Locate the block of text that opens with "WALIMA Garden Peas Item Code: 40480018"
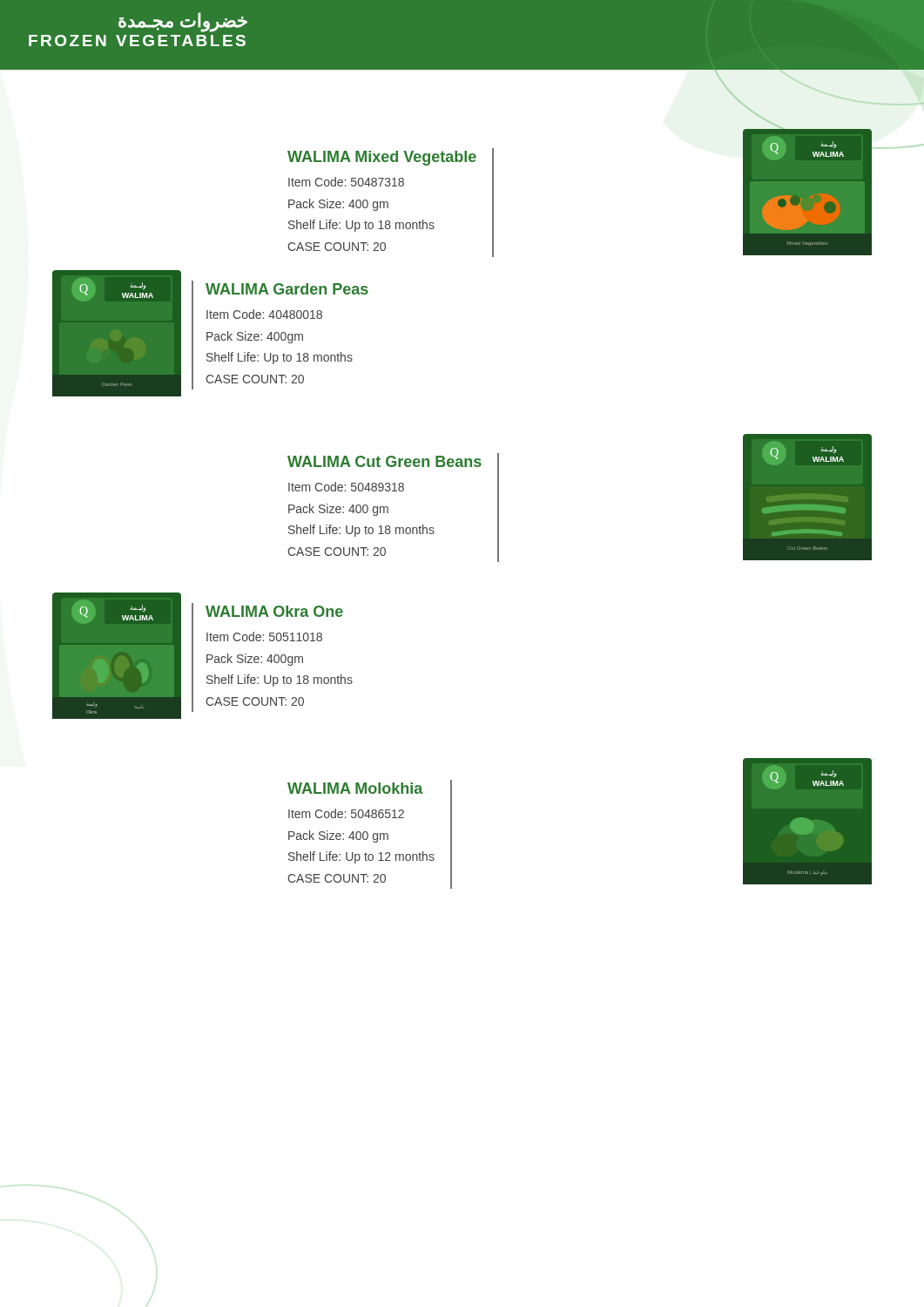This screenshot has height=1307, width=924. 280,335
